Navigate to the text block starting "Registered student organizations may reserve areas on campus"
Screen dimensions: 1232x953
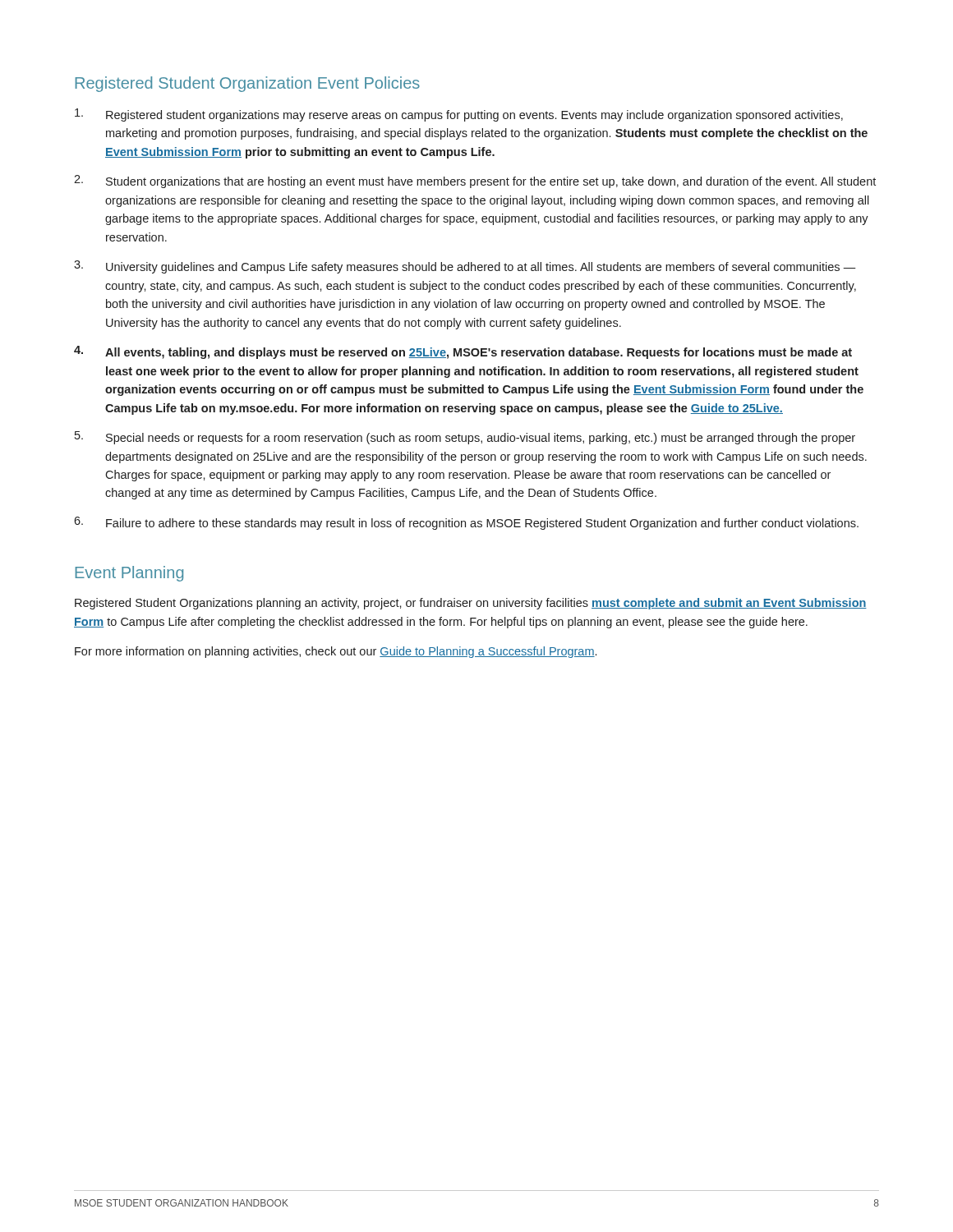coord(476,134)
